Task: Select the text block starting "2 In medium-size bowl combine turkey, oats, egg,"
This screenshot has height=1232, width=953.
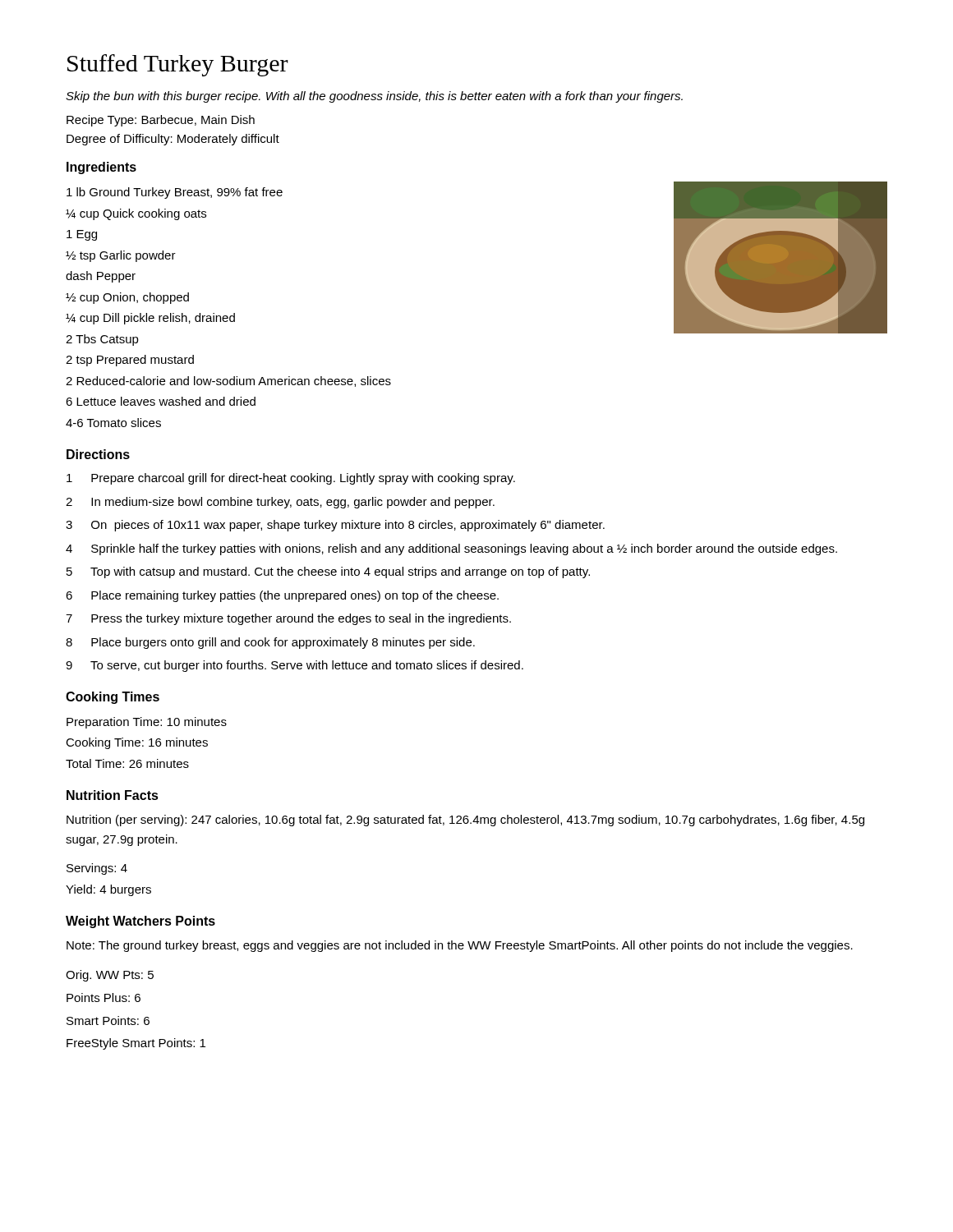Action: point(476,502)
